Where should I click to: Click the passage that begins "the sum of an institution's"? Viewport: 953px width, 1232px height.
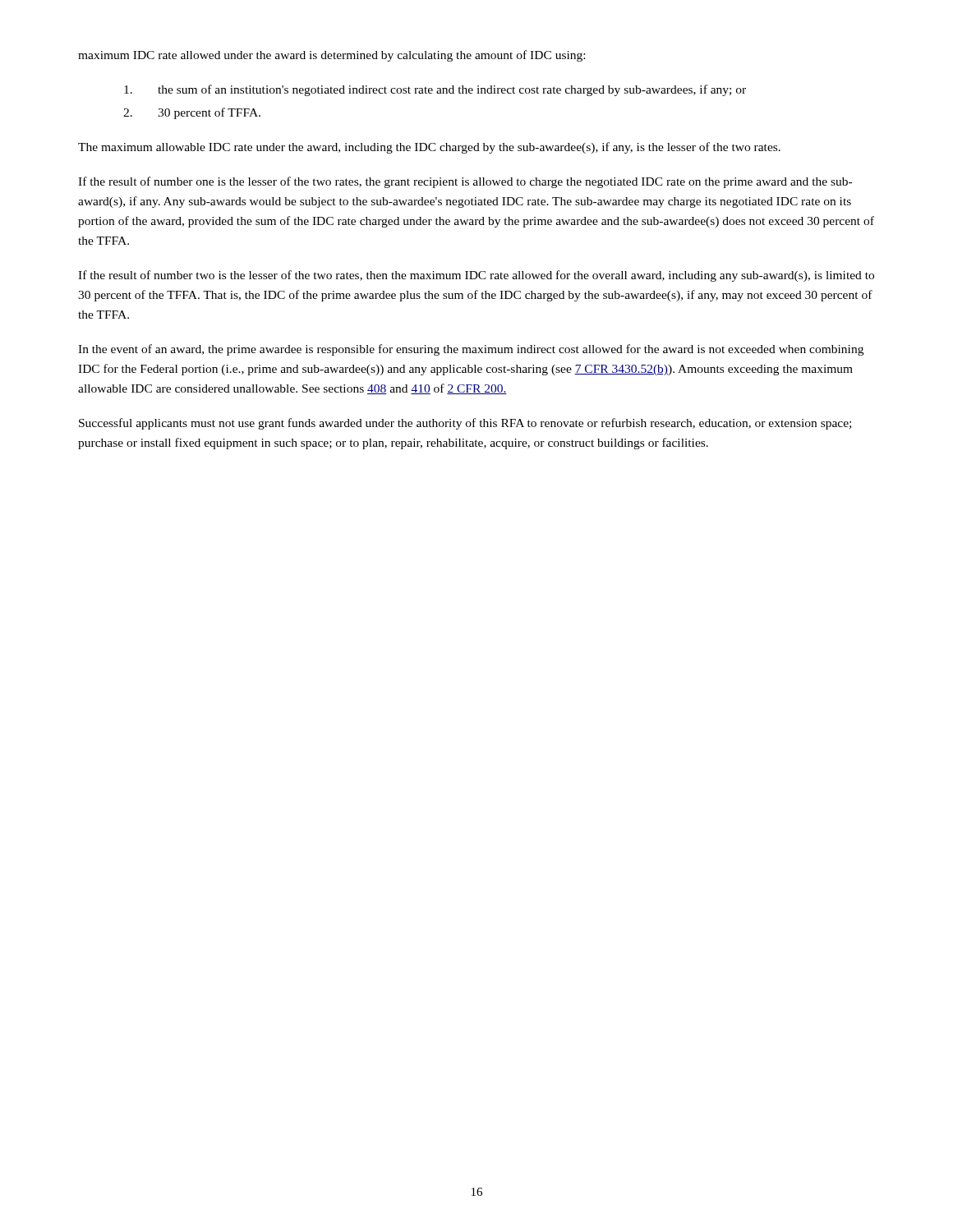point(476,90)
